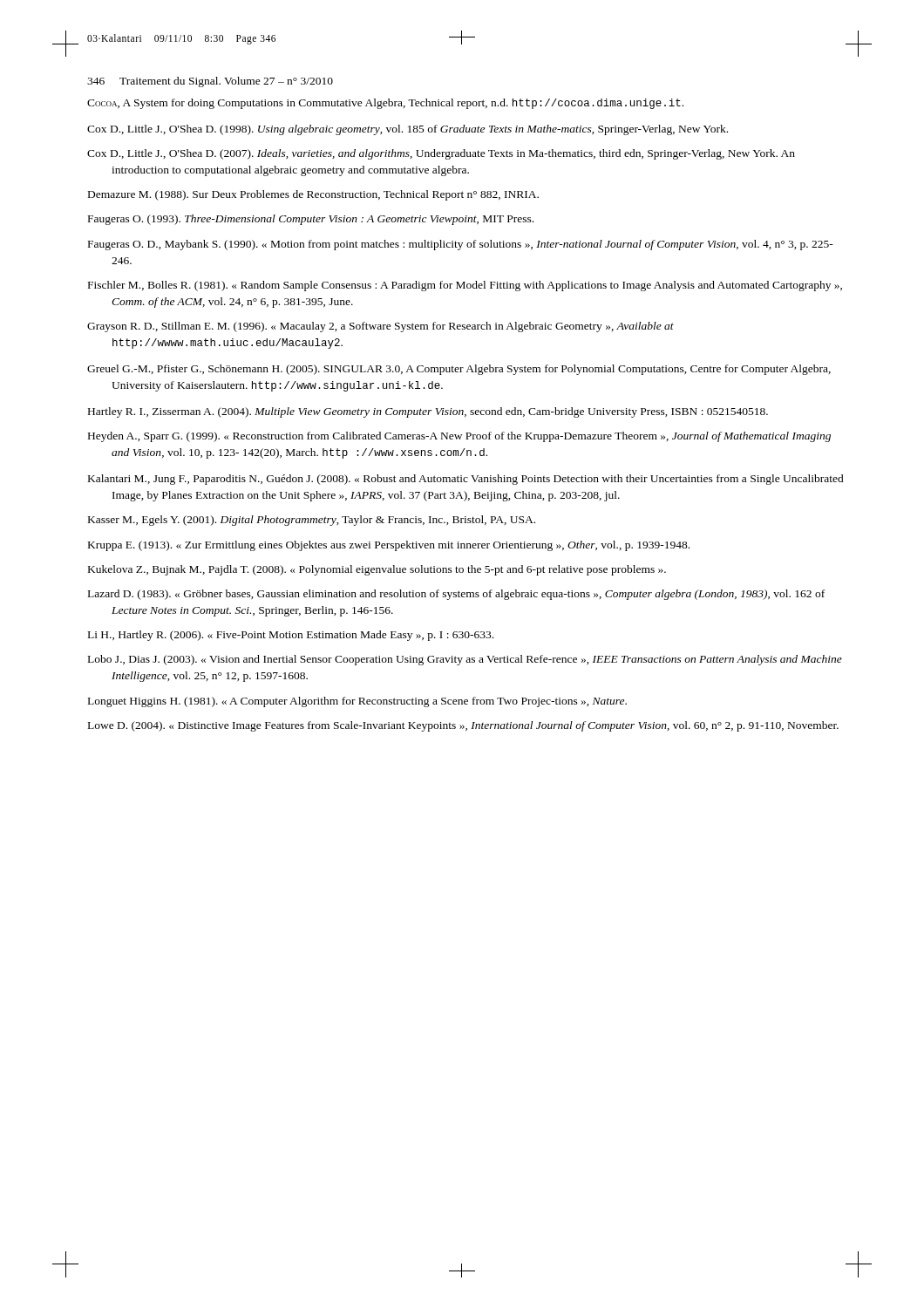Screen dimensions: 1308x924
Task: Click on the list item containing "Cocoa, A System for doing"
Action: tap(386, 103)
